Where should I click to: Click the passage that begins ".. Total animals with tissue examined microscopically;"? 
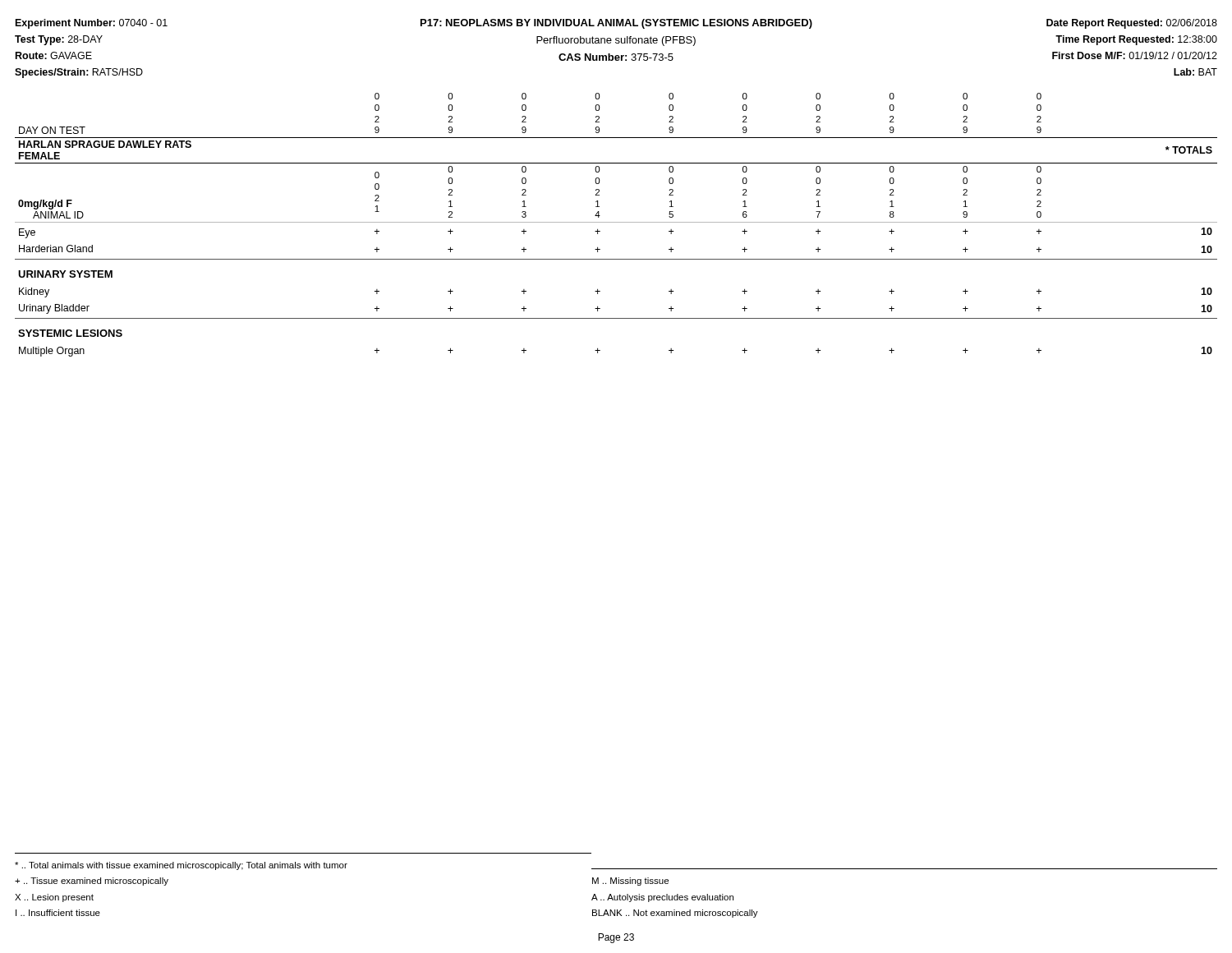pyautogui.click(x=181, y=866)
